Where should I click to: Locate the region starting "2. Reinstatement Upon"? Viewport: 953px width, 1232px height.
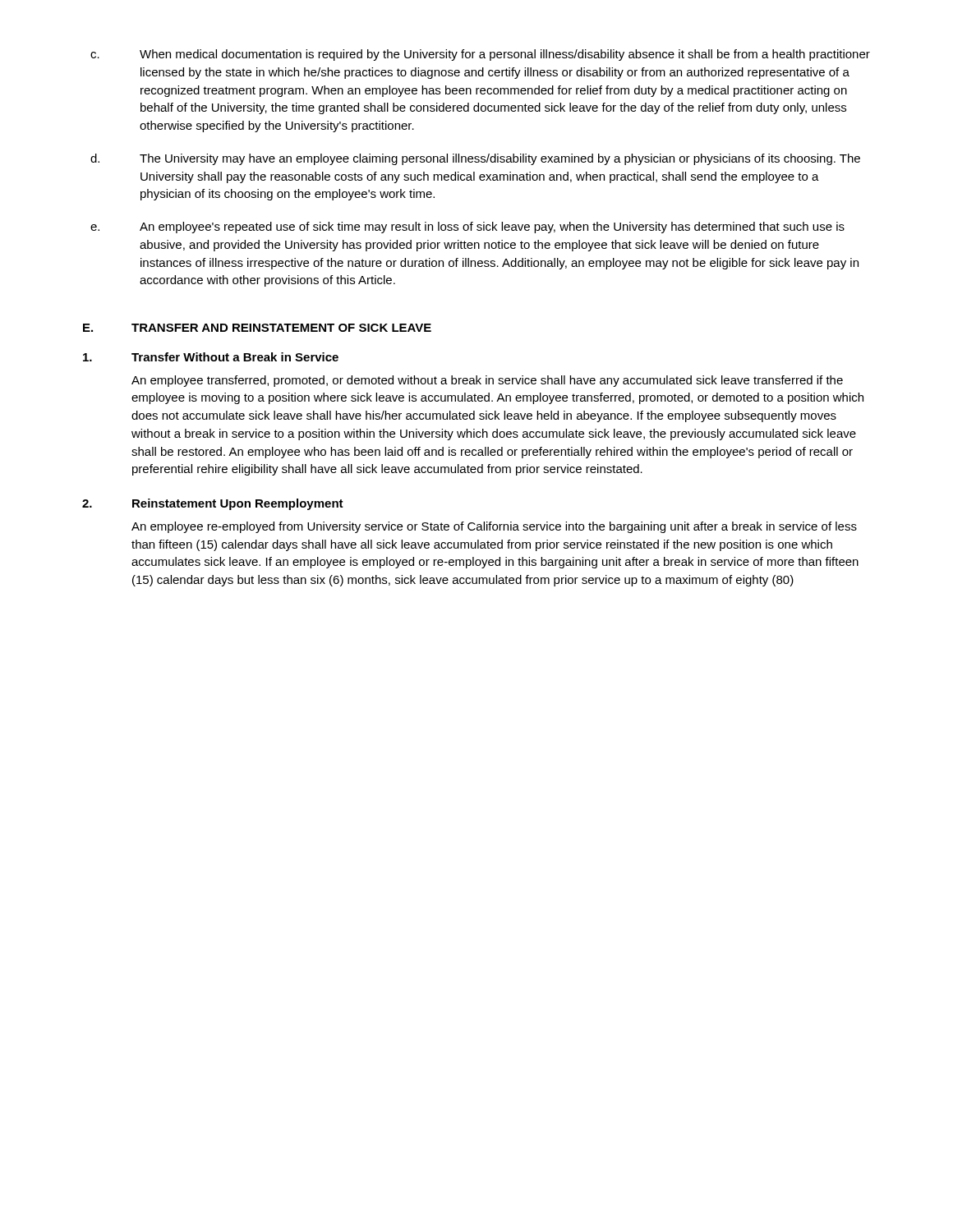pos(213,503)
